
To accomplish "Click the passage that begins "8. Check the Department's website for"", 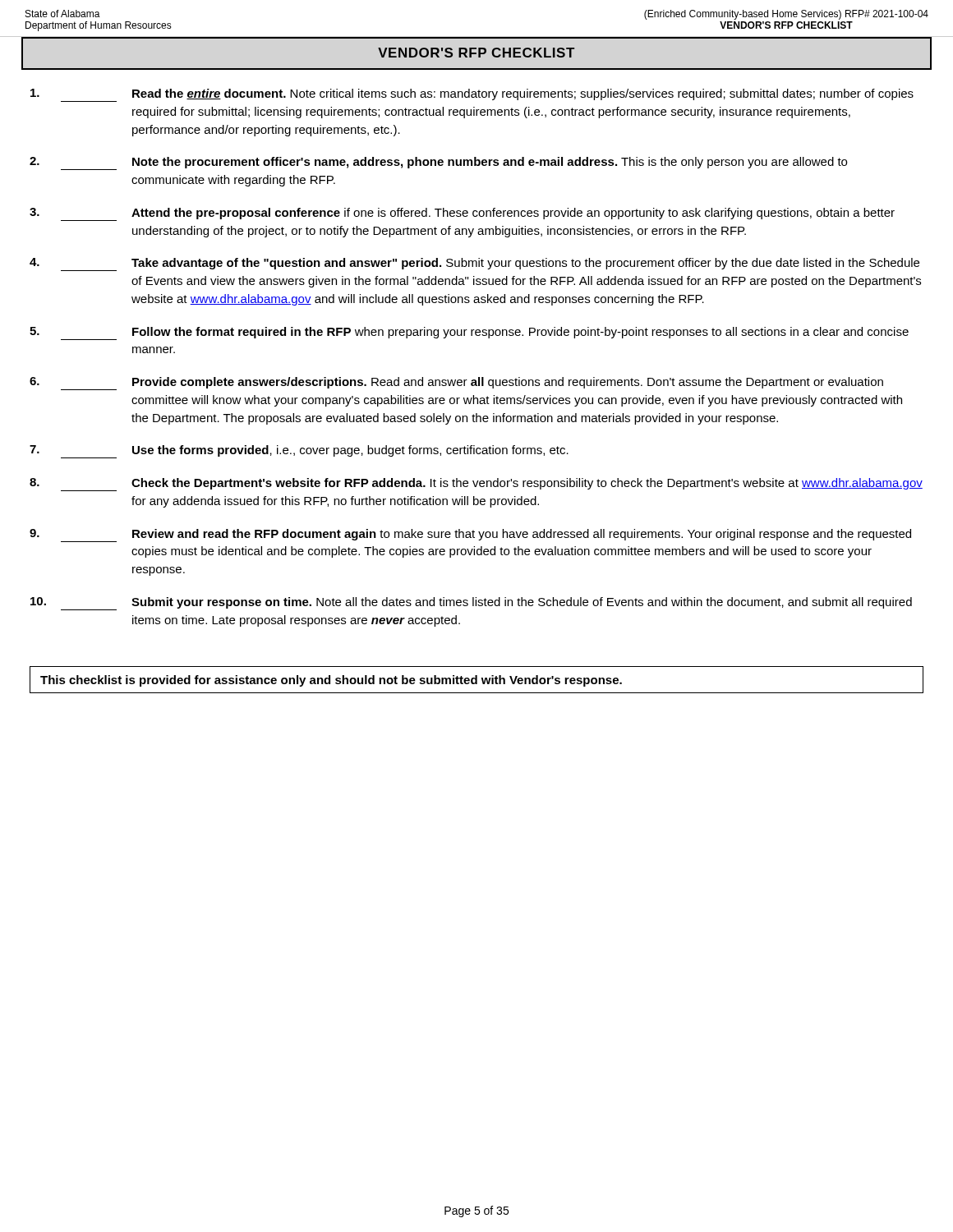I will click(x=476, y=492).
